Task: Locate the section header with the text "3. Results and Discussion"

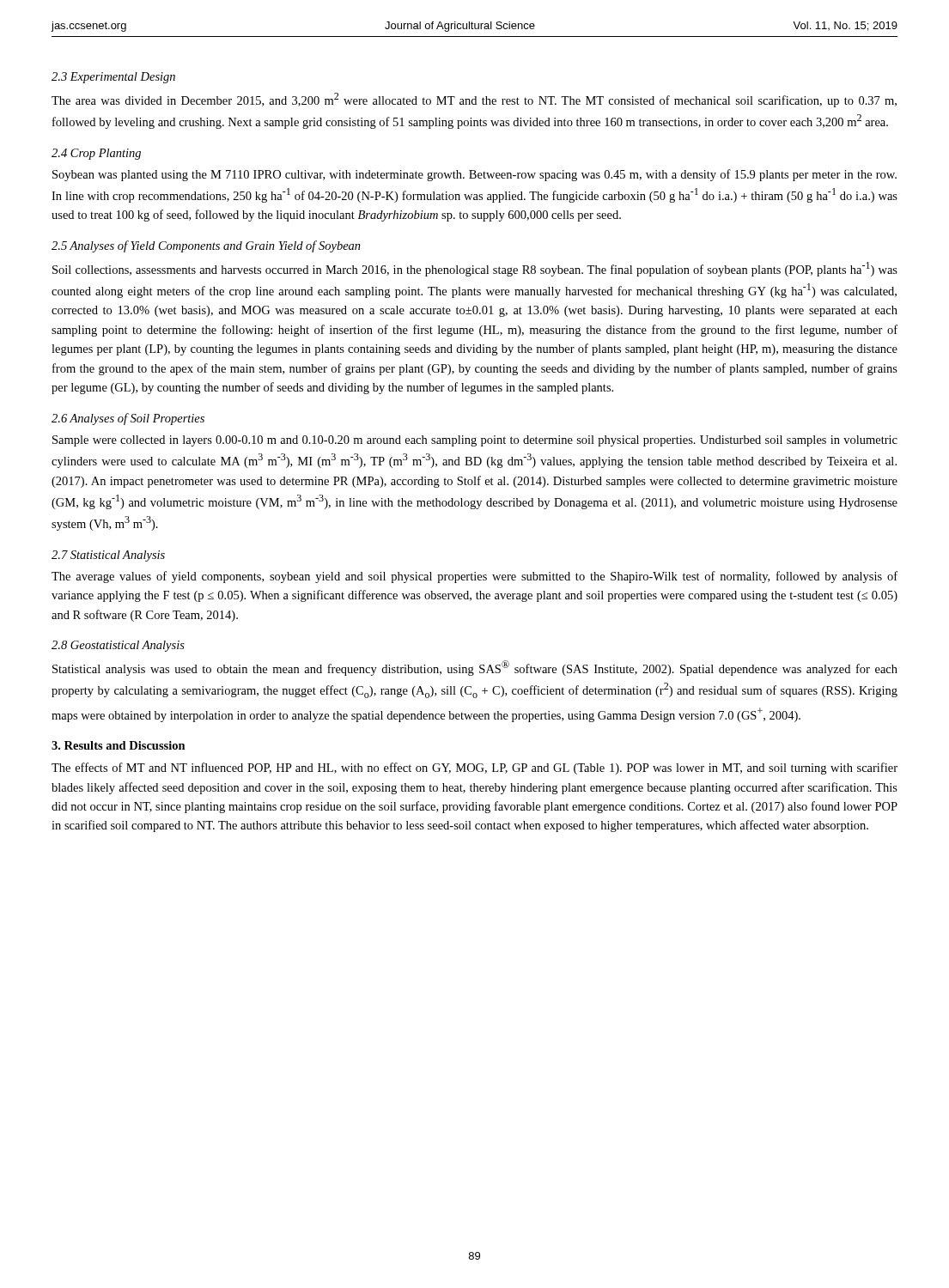Action: click(118, 745)
